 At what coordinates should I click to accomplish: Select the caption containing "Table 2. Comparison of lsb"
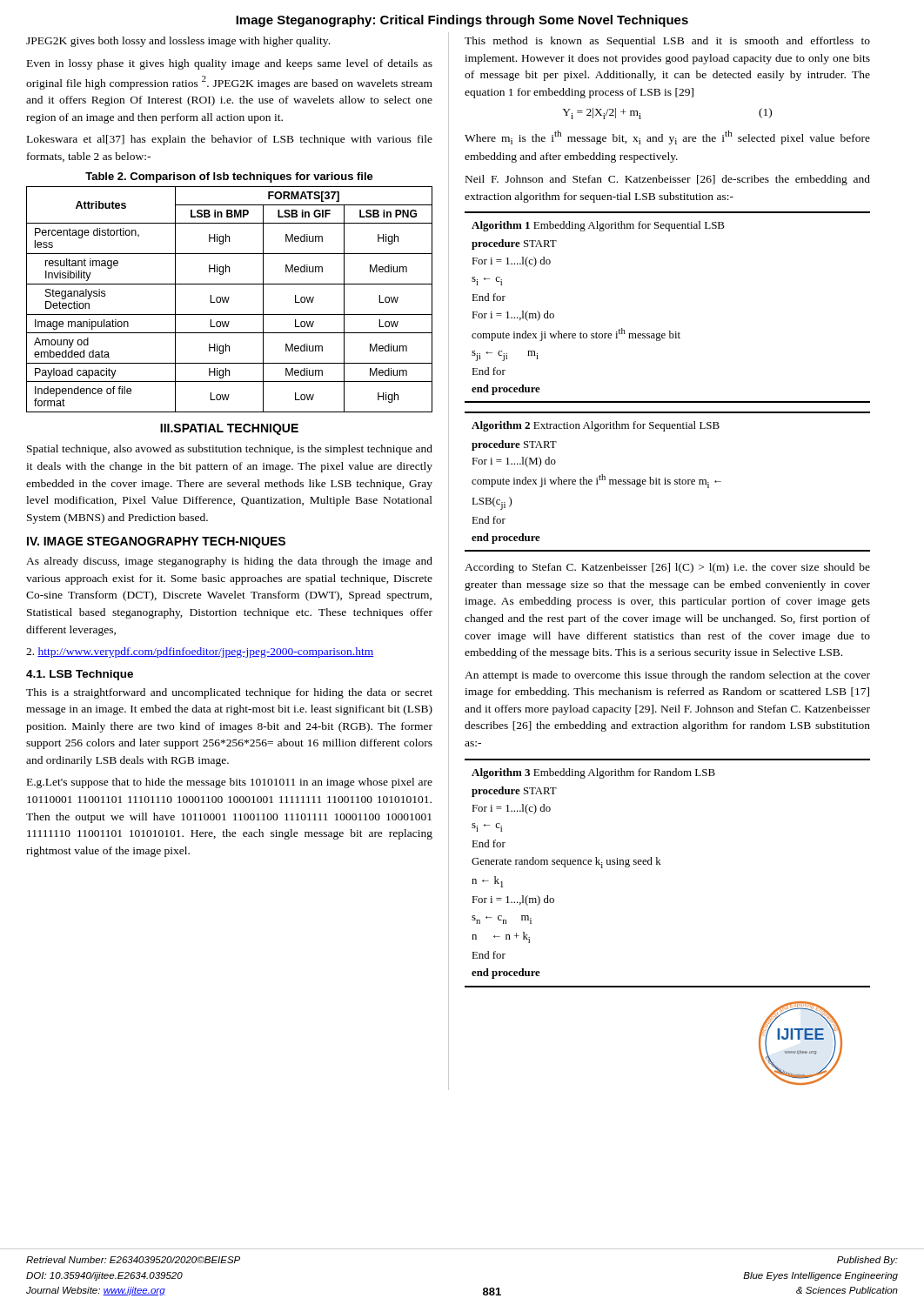coord(229,177)
